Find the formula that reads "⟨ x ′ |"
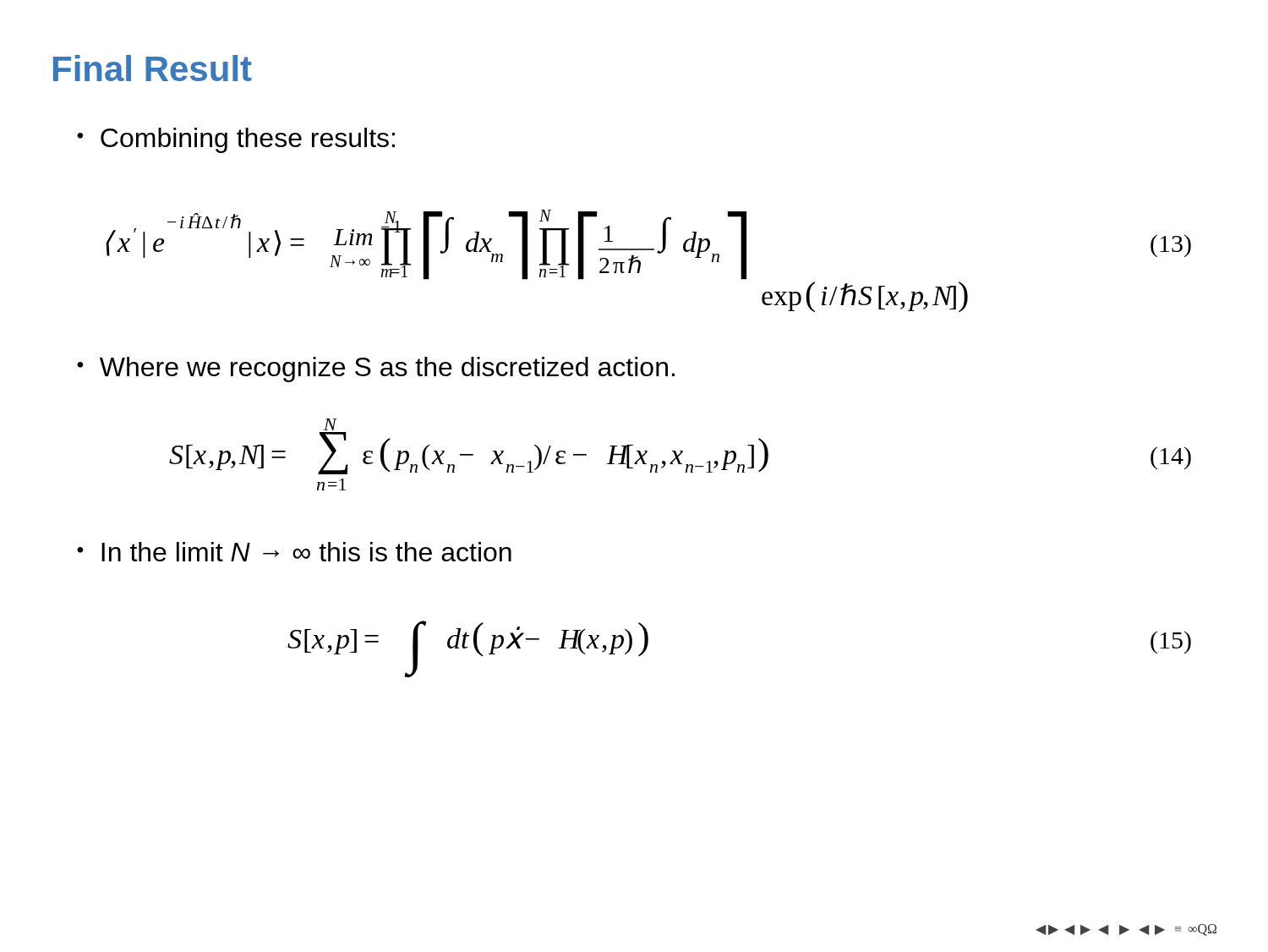Screen dimensions: 952x1268 tap(634, 243)
